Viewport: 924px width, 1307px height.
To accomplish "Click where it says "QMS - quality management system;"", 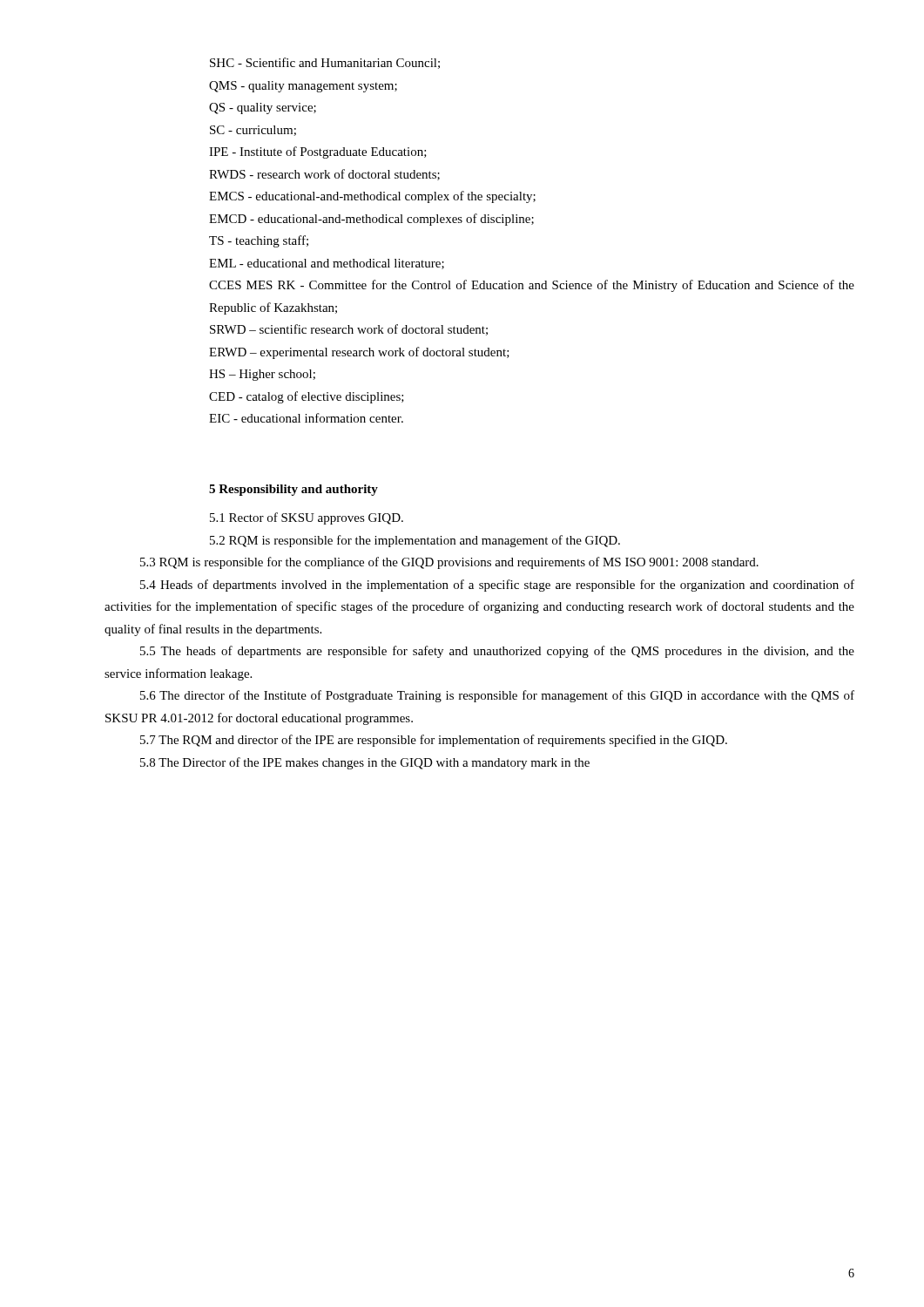I will pos(303,85).
